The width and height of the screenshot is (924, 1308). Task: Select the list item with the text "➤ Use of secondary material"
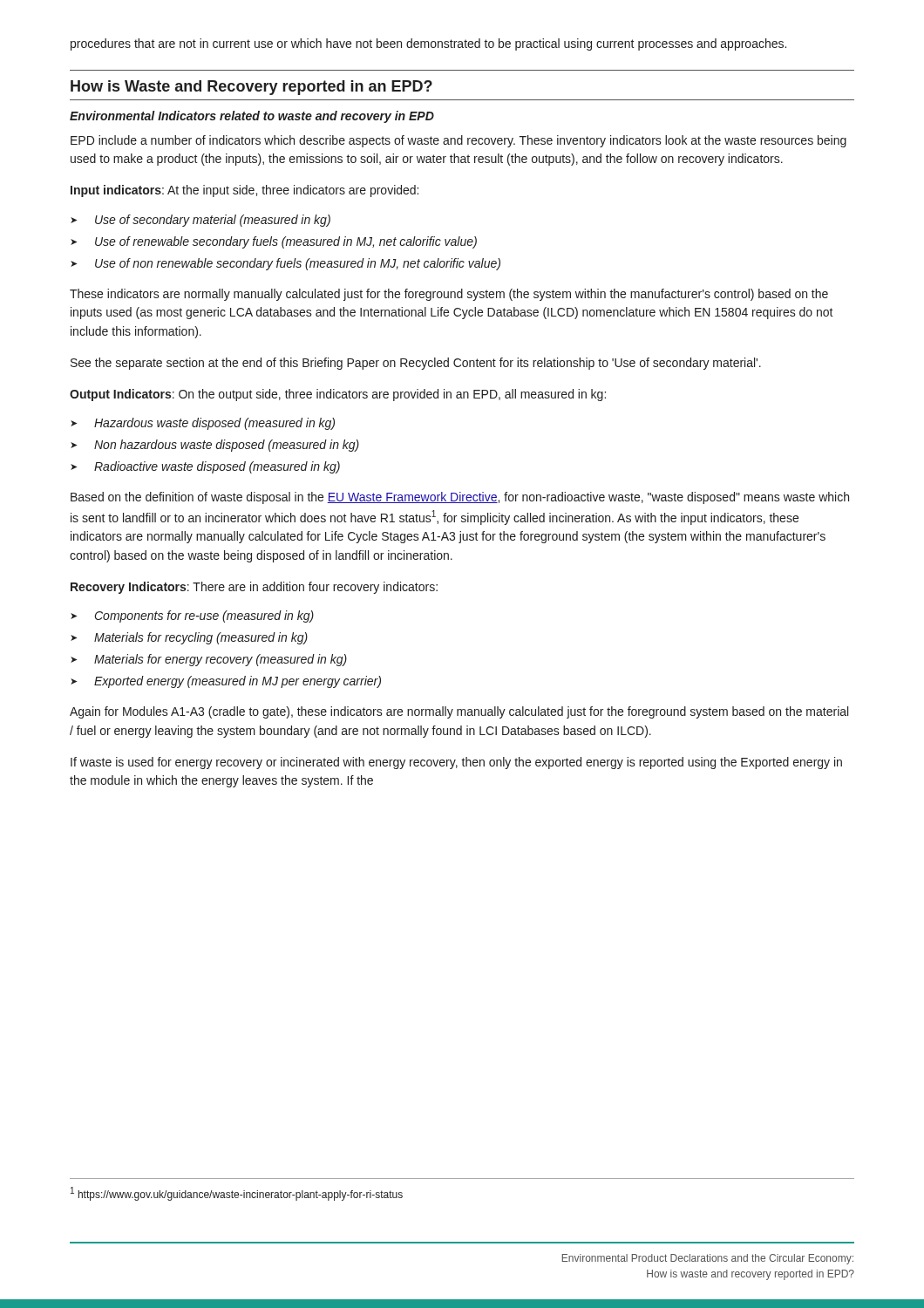(200, 220)
